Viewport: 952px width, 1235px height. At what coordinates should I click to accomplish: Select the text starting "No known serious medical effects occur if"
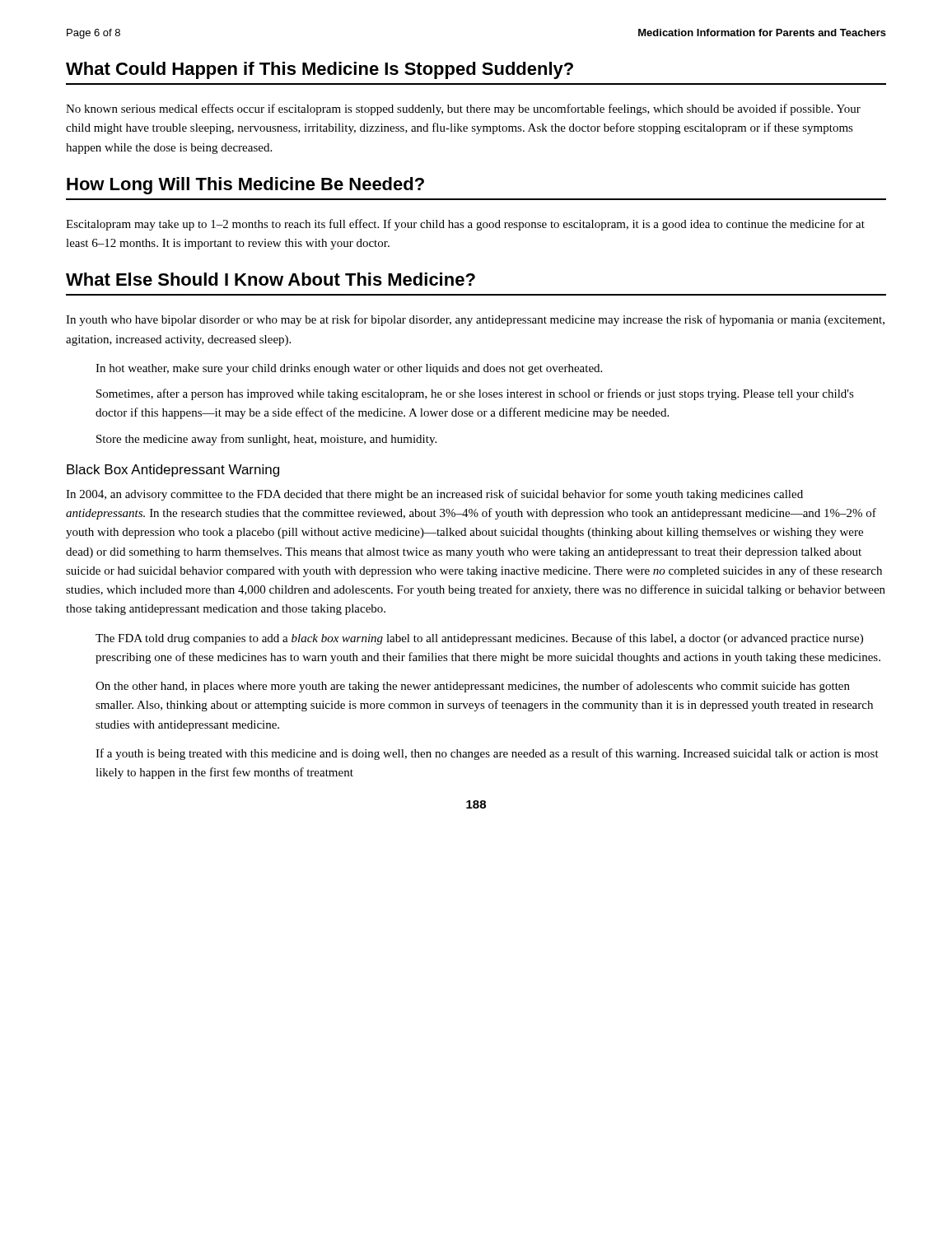[x=463, y=128]
